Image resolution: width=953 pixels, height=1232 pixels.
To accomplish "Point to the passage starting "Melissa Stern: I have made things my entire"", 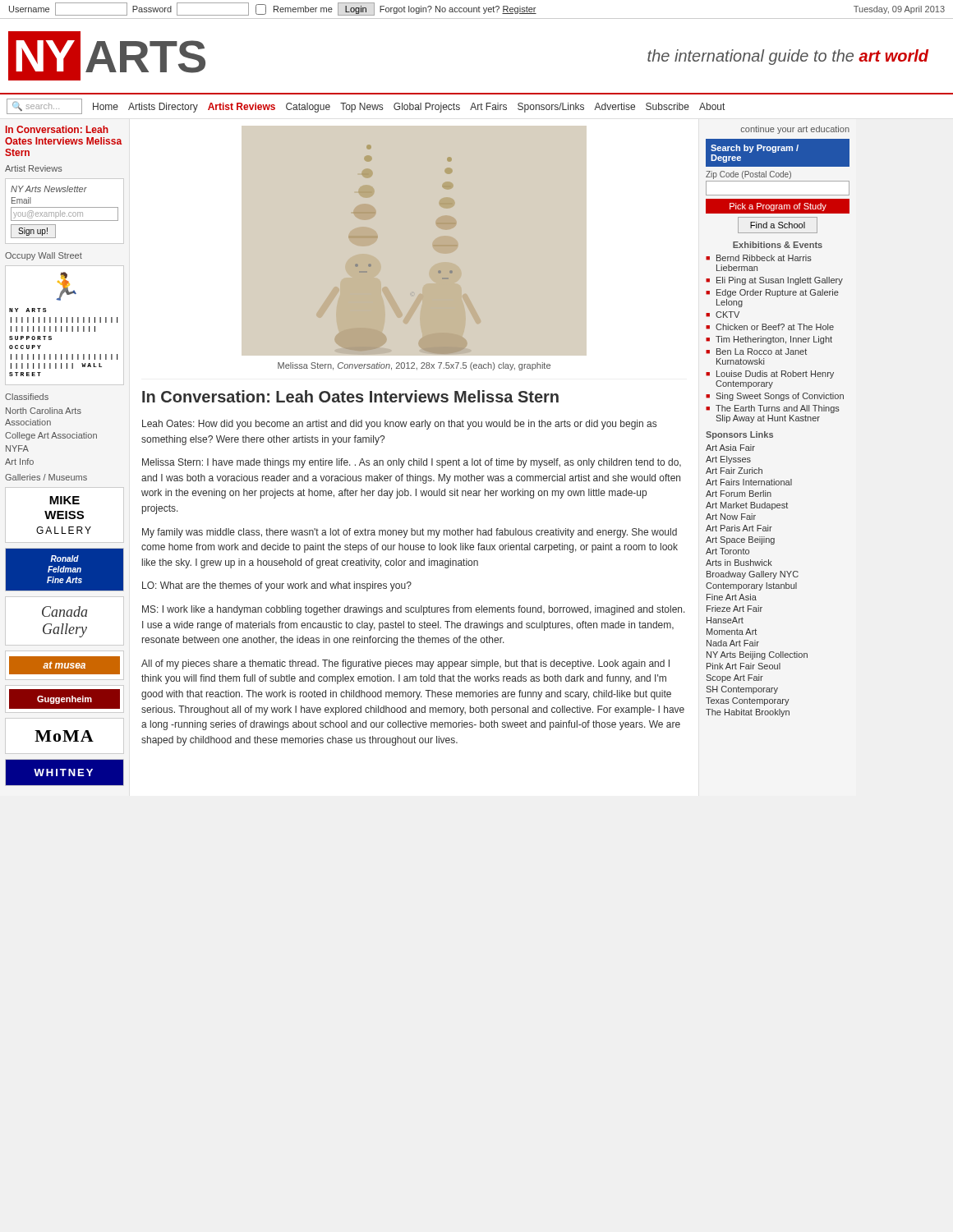I will pos(411,485).
